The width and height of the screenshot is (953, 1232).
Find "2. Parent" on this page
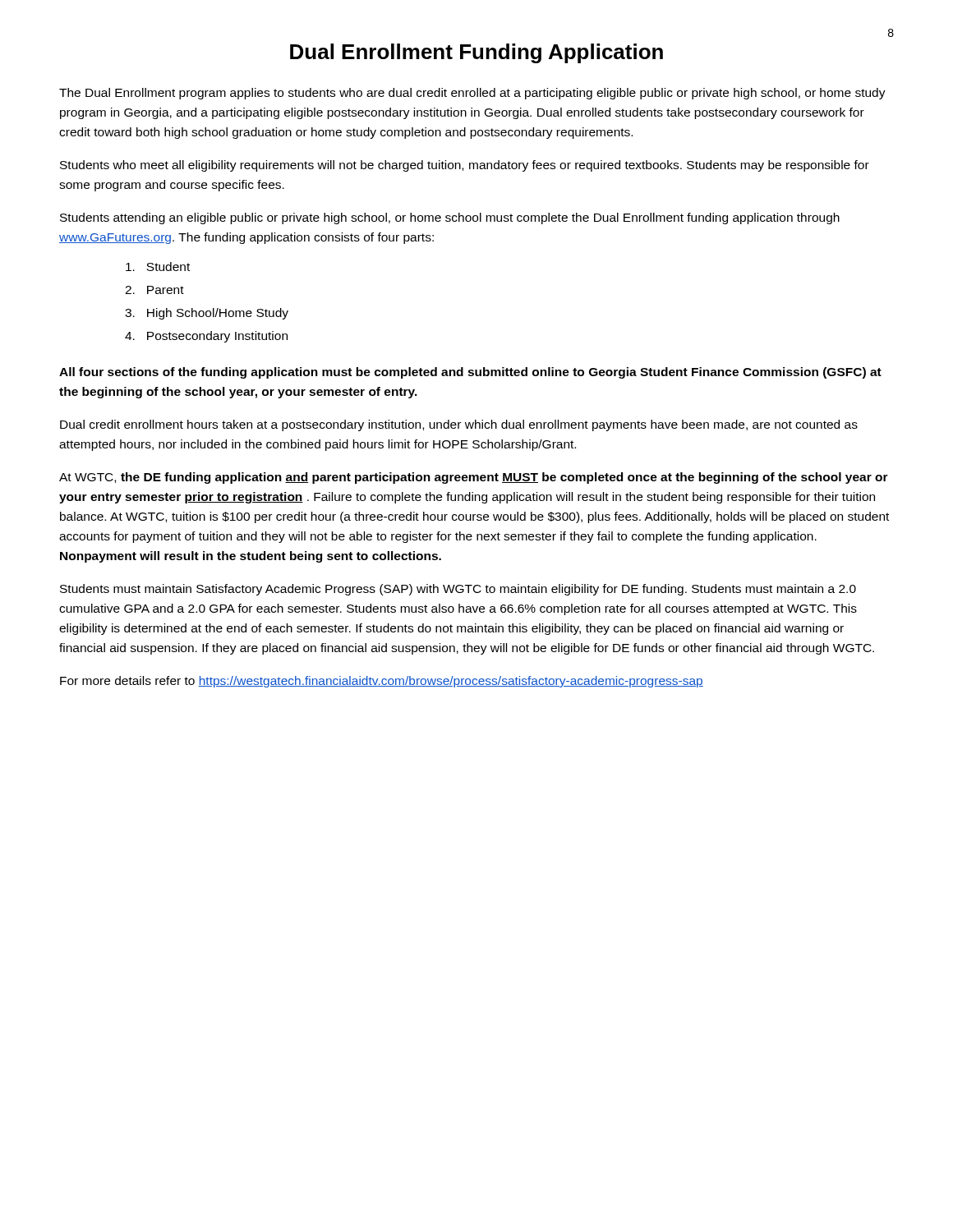pyautogui.click(x=154, y=290)
